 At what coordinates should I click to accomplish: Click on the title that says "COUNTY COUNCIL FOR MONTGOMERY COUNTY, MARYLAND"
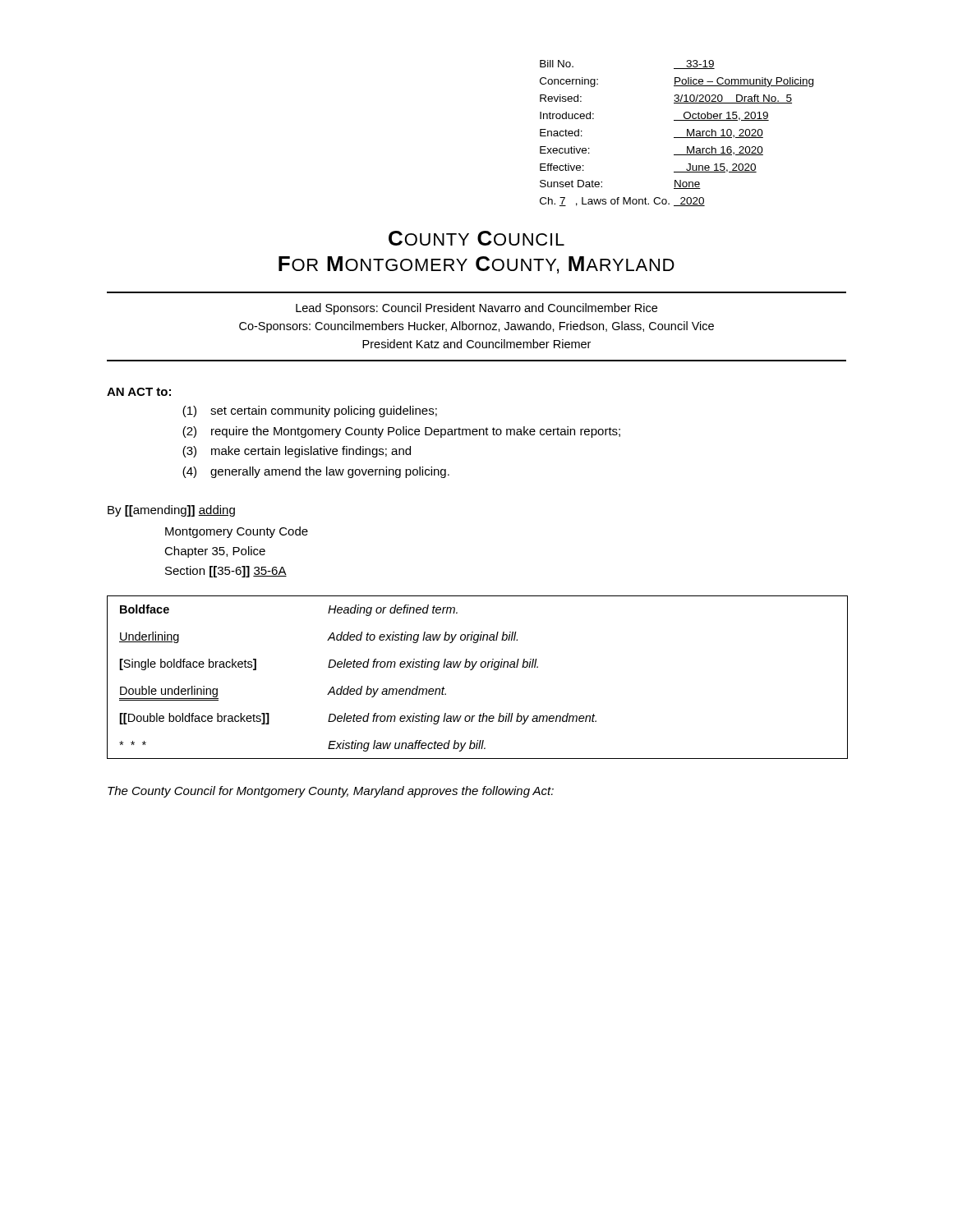(476, 251)
